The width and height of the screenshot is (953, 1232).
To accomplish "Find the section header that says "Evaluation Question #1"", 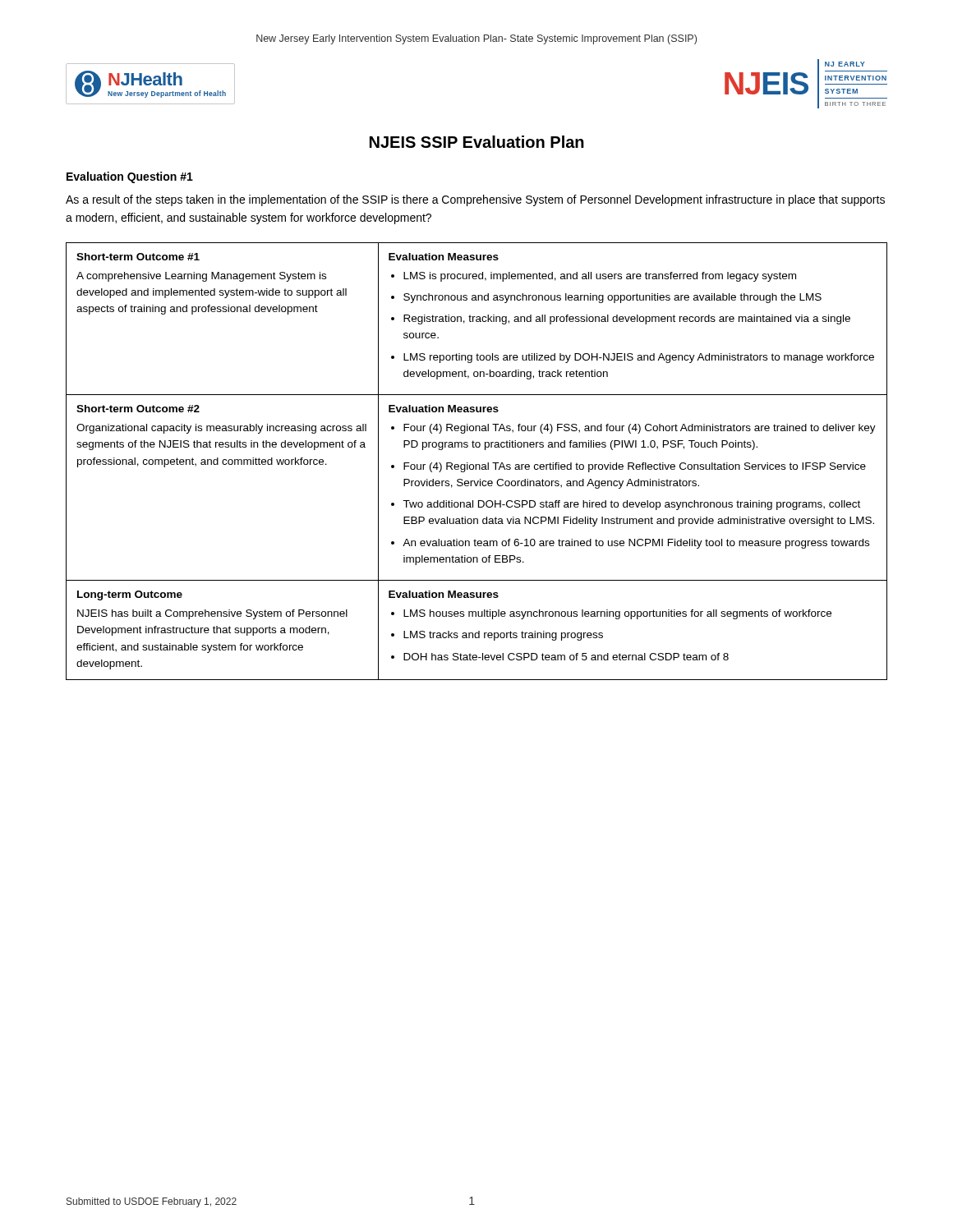I will point(129,177).
